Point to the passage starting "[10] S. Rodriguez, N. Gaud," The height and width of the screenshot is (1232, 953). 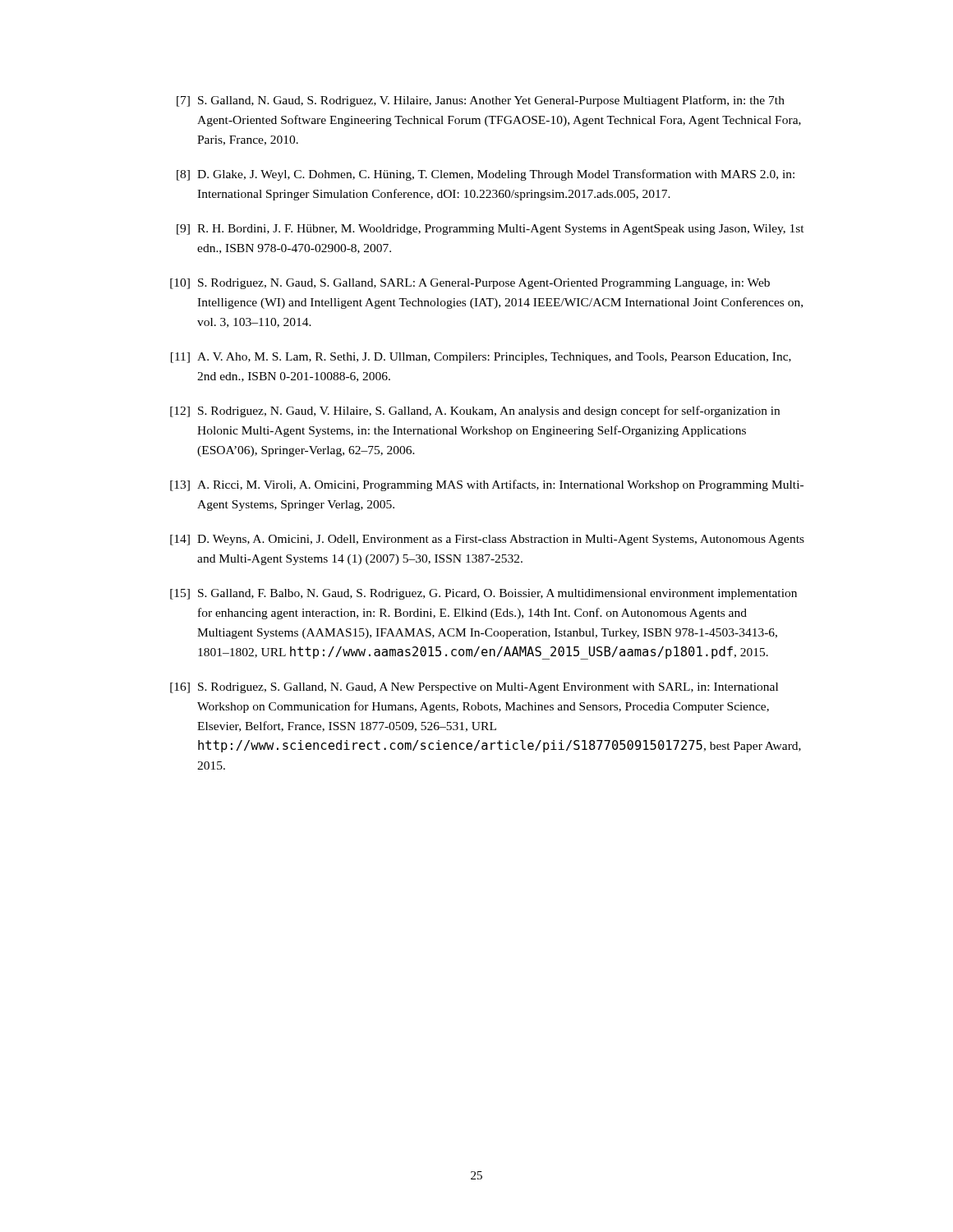(476, 302)
